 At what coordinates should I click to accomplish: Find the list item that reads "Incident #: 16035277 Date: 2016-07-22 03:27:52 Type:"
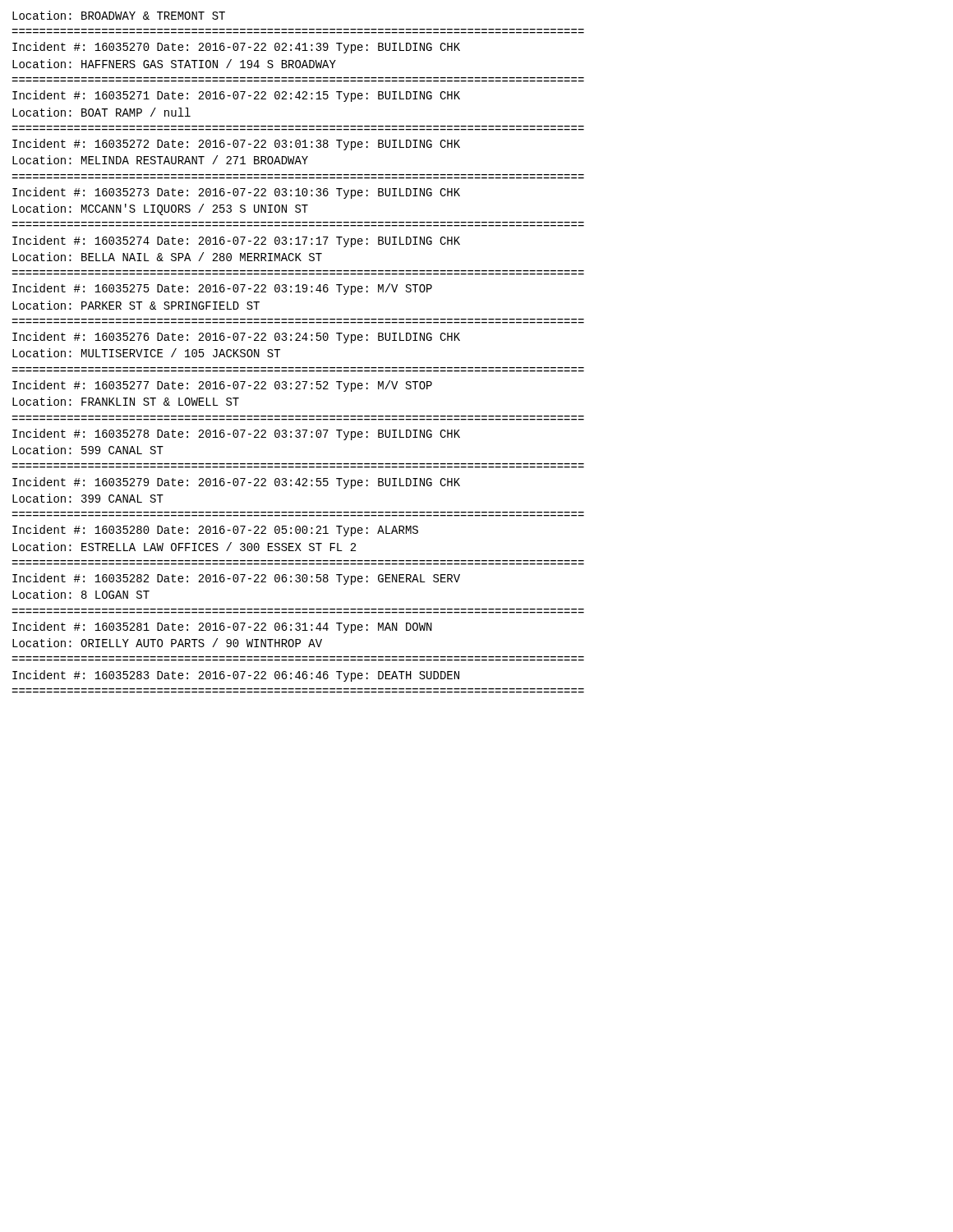[x=222, y=394]
